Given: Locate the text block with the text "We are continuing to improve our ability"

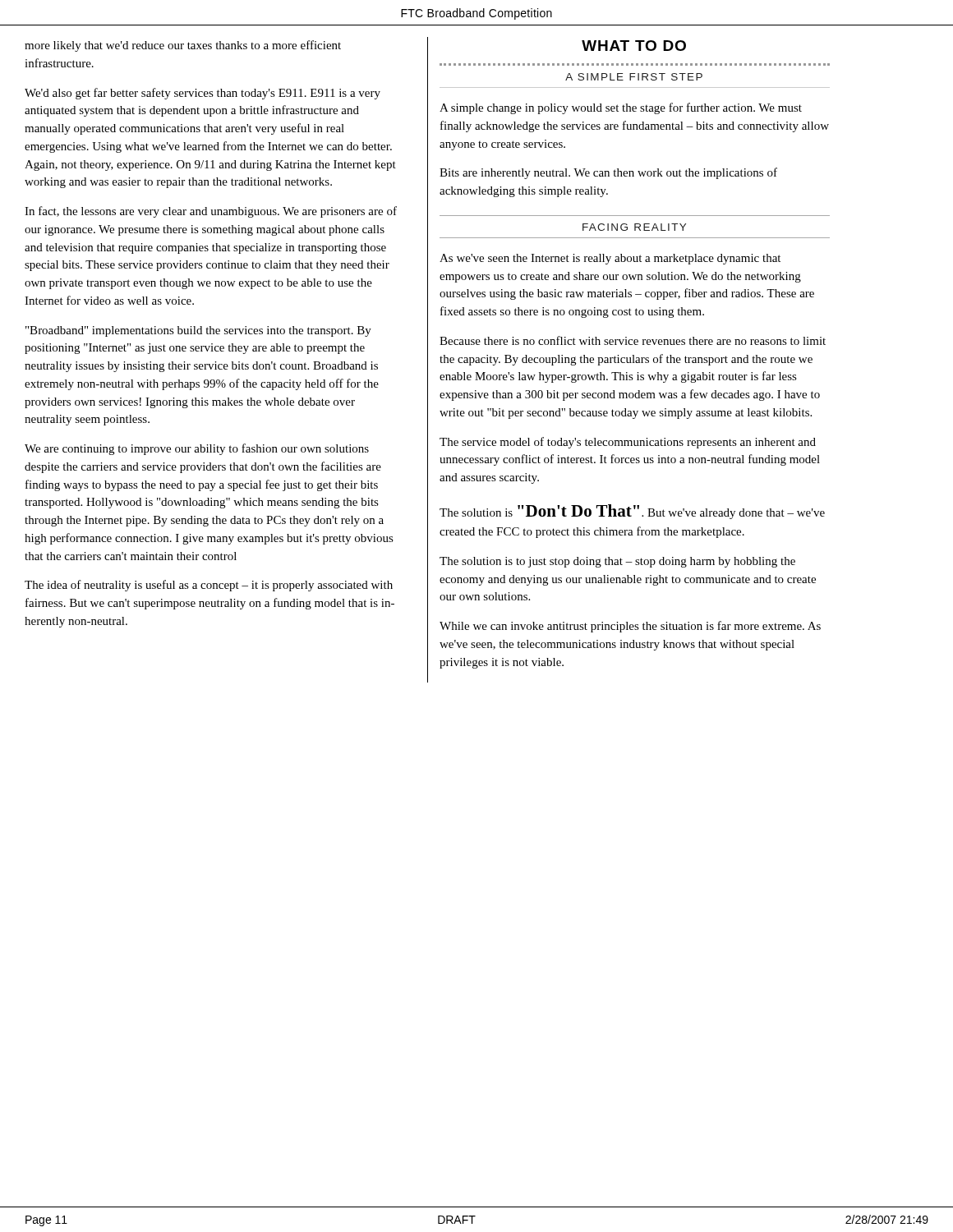Looking at the screenshot, I should click(x=214, y=503).
